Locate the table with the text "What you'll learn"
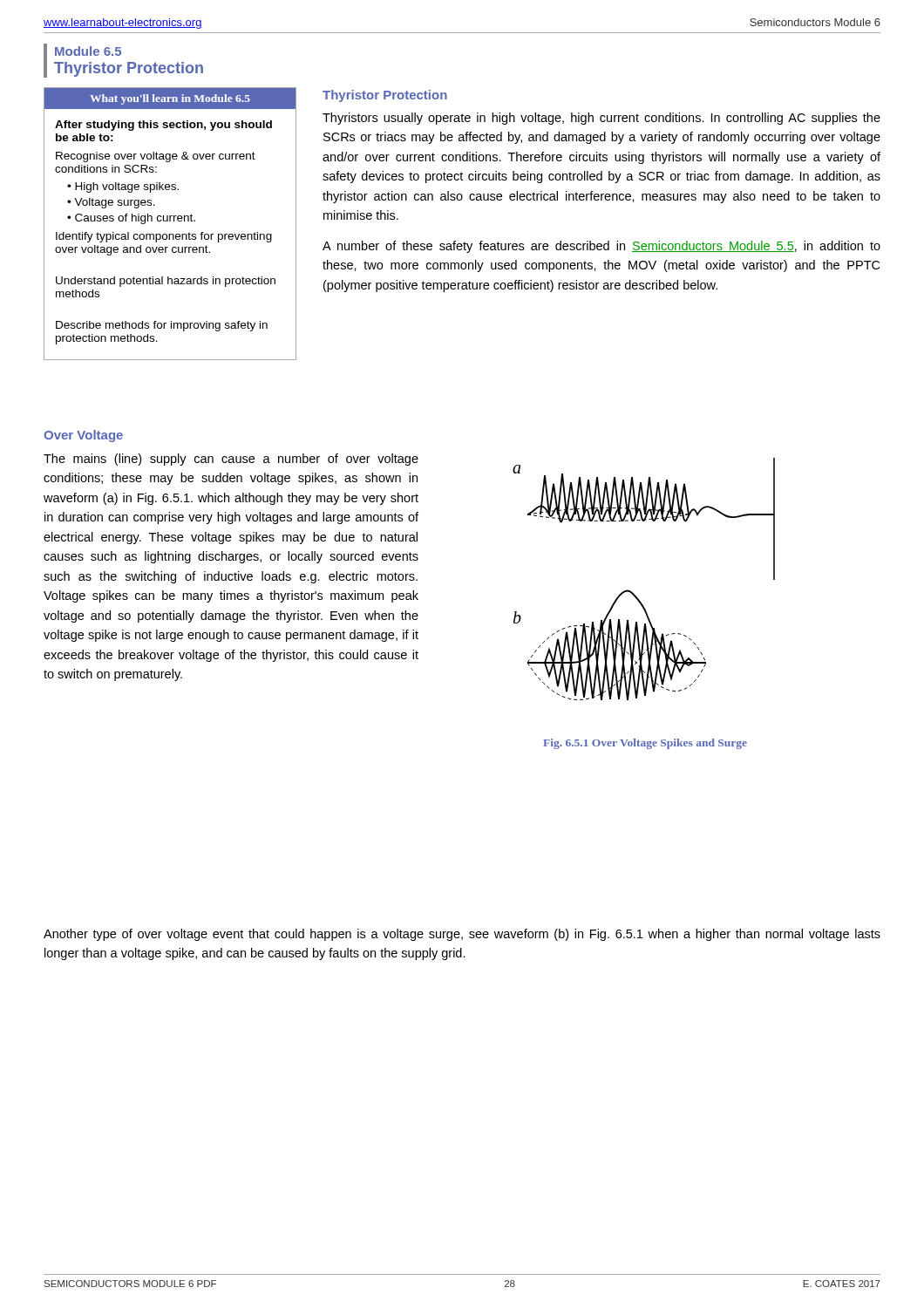Viewport: 924px width, 1308px height. [170, 224]
